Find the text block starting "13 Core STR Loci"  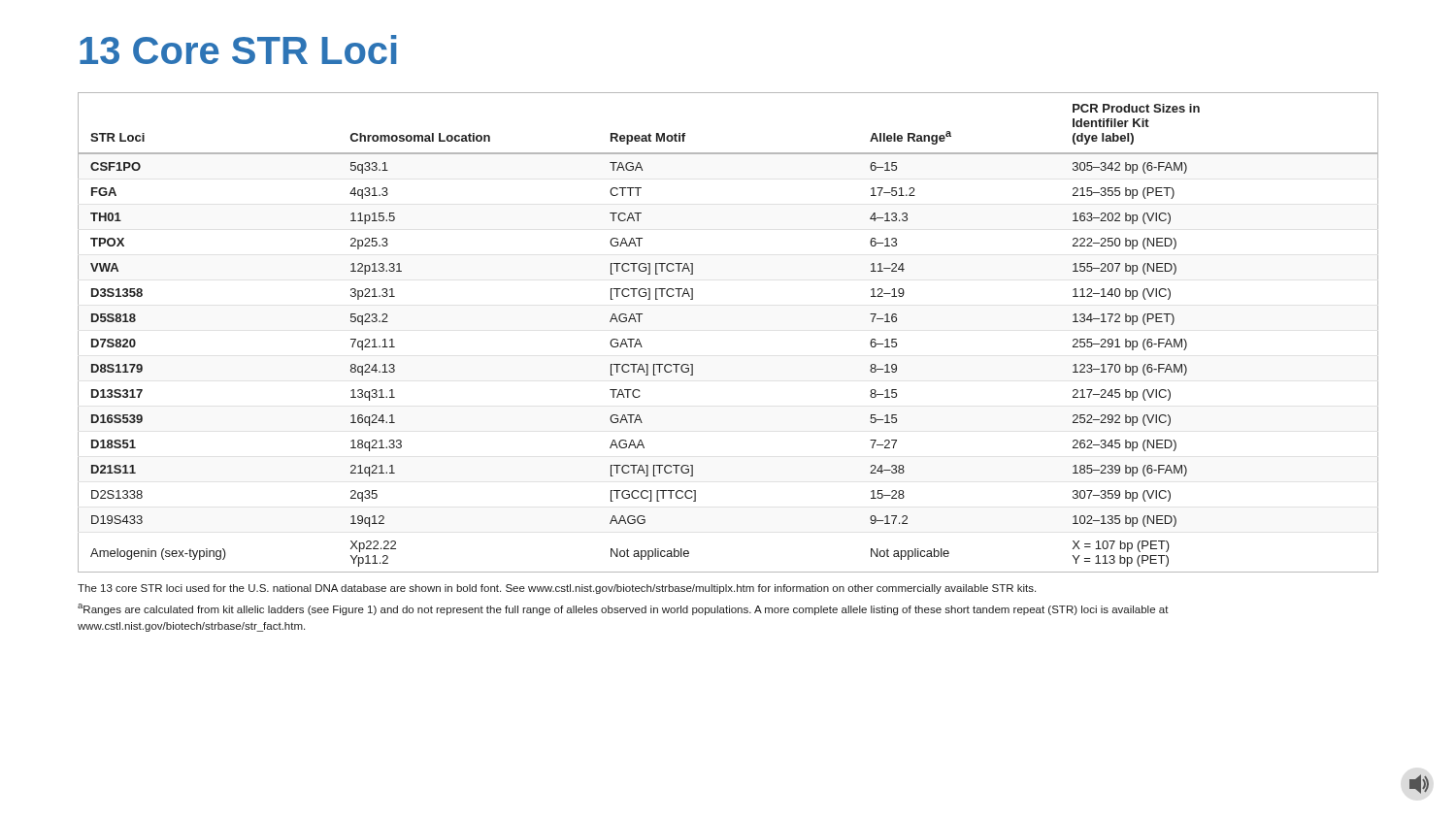[238, 50]
